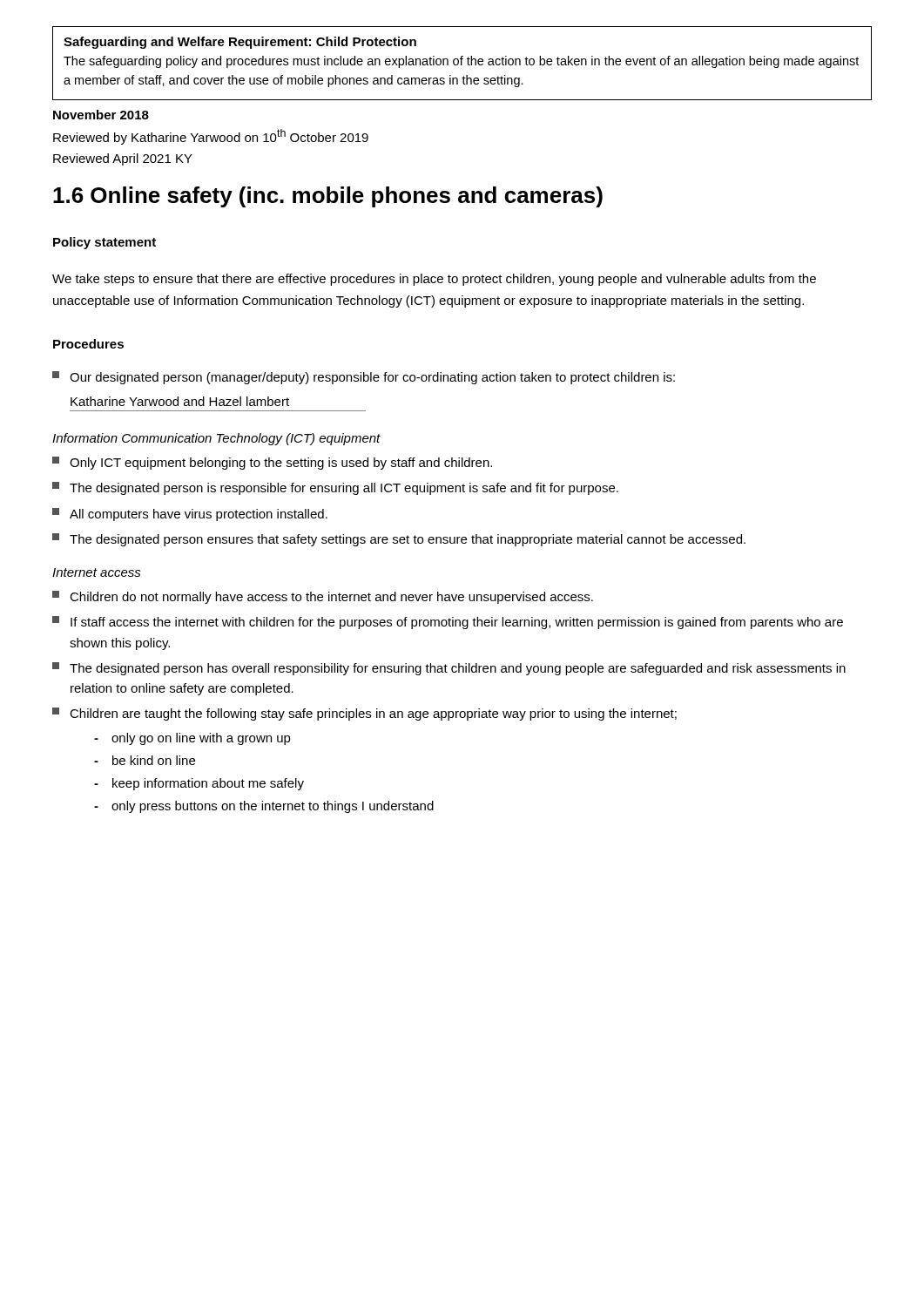924x1307 pixels.
Task: Locate the list item containing "The designated person is"
Action: coord(336,488)
